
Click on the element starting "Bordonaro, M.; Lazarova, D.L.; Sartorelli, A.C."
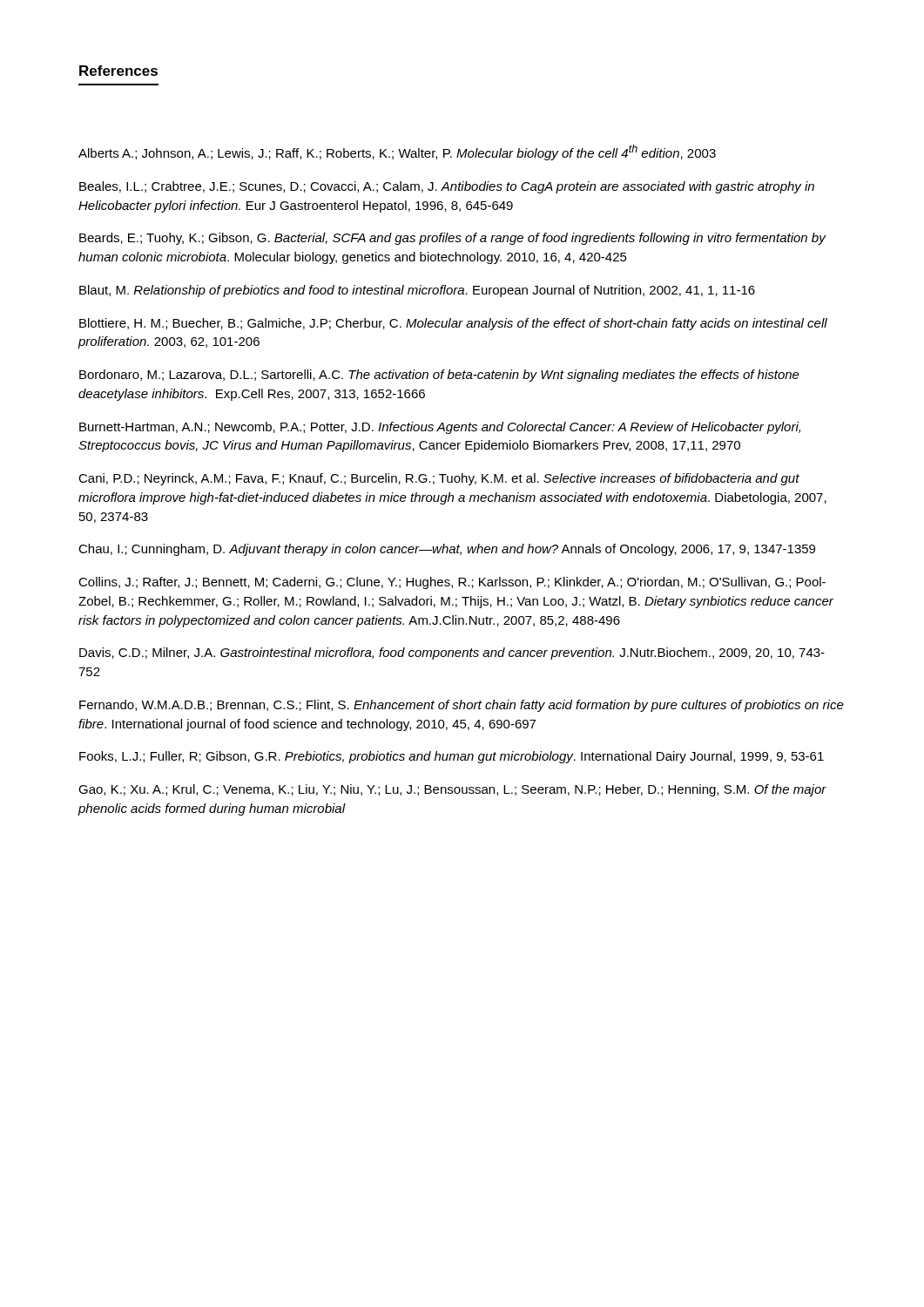tap(439, 384)
